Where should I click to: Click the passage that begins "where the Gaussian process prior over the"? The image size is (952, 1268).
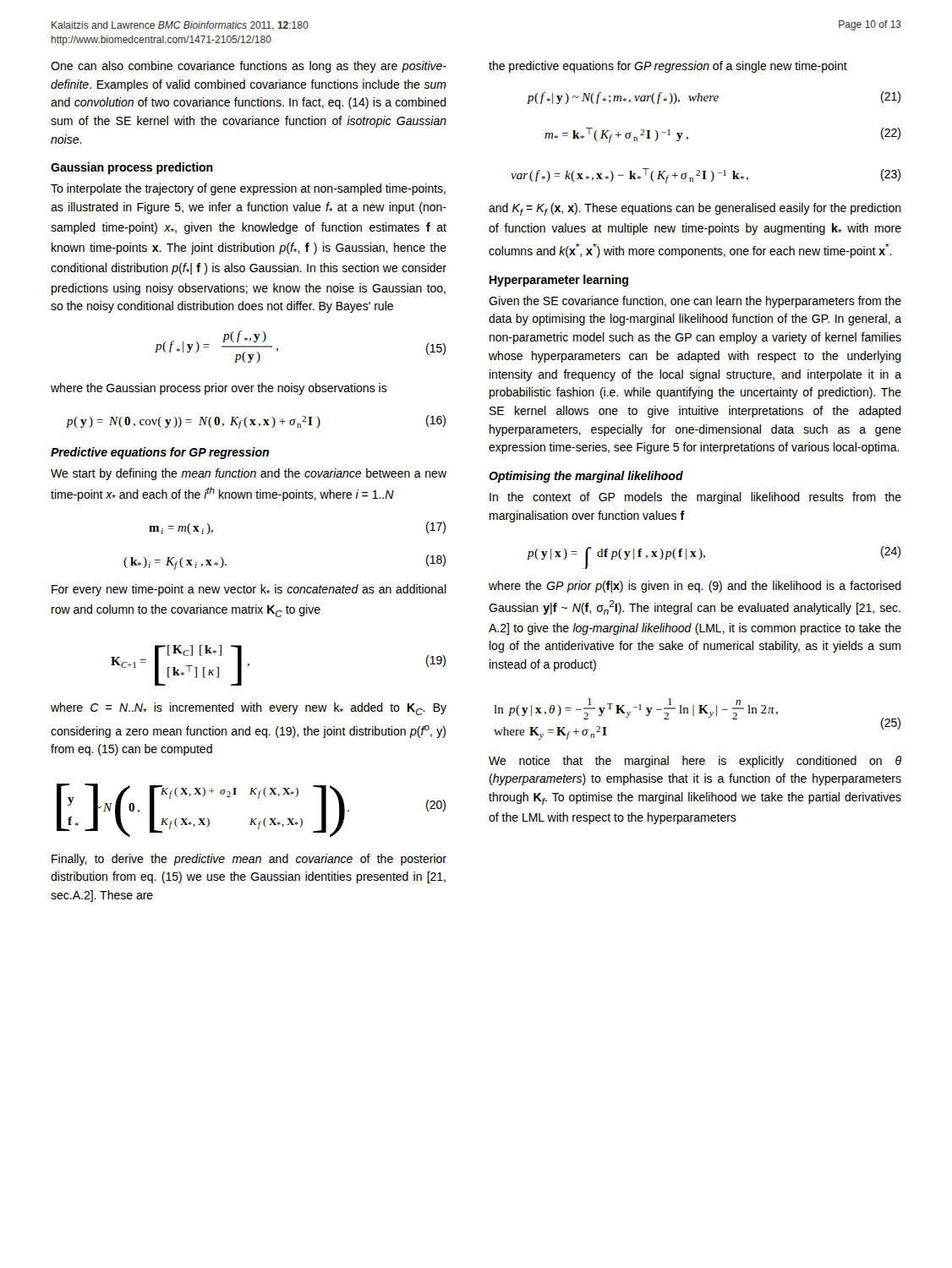pos(249,389)
